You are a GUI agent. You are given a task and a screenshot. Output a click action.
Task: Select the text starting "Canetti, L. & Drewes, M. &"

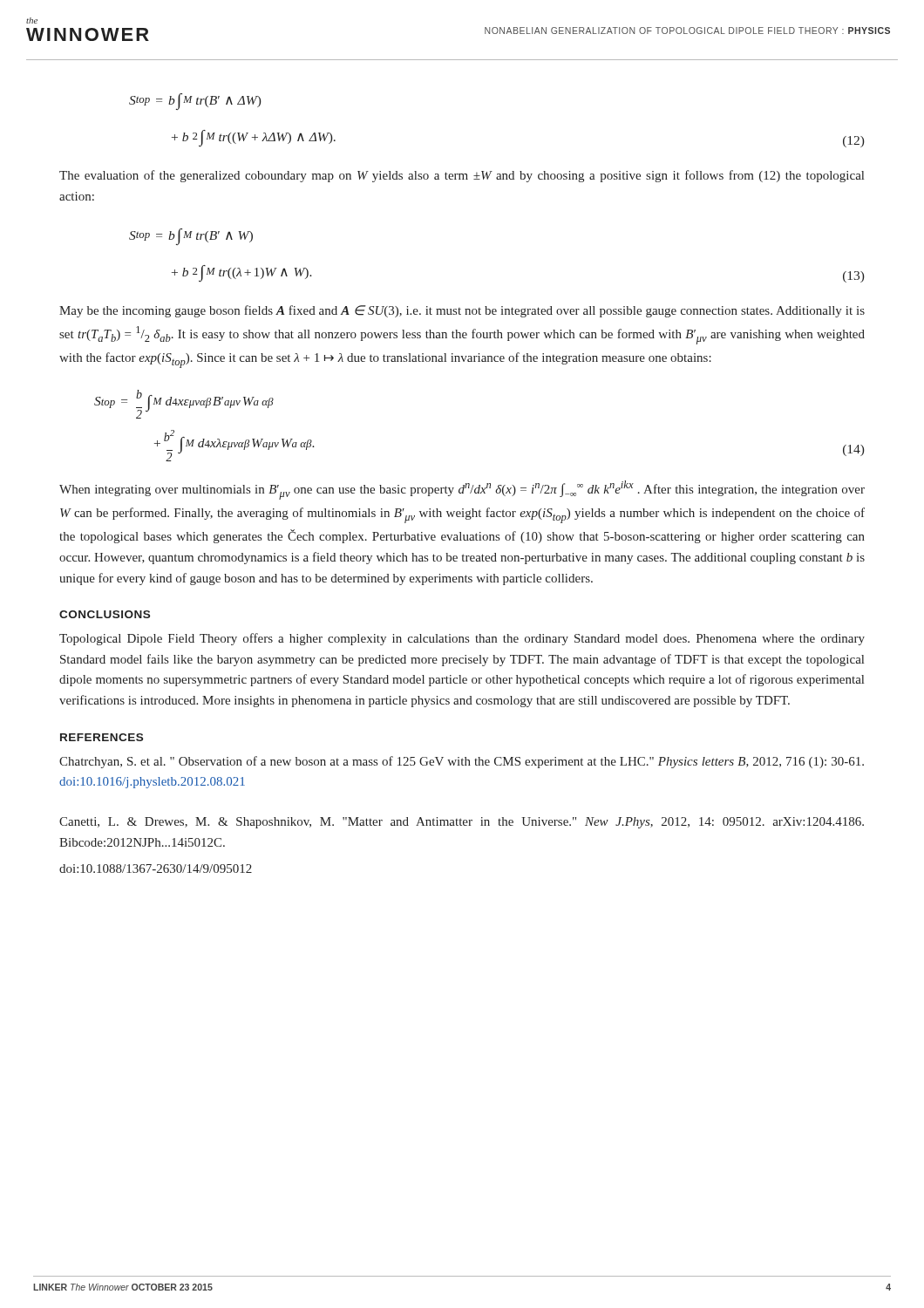pos(462,832)
